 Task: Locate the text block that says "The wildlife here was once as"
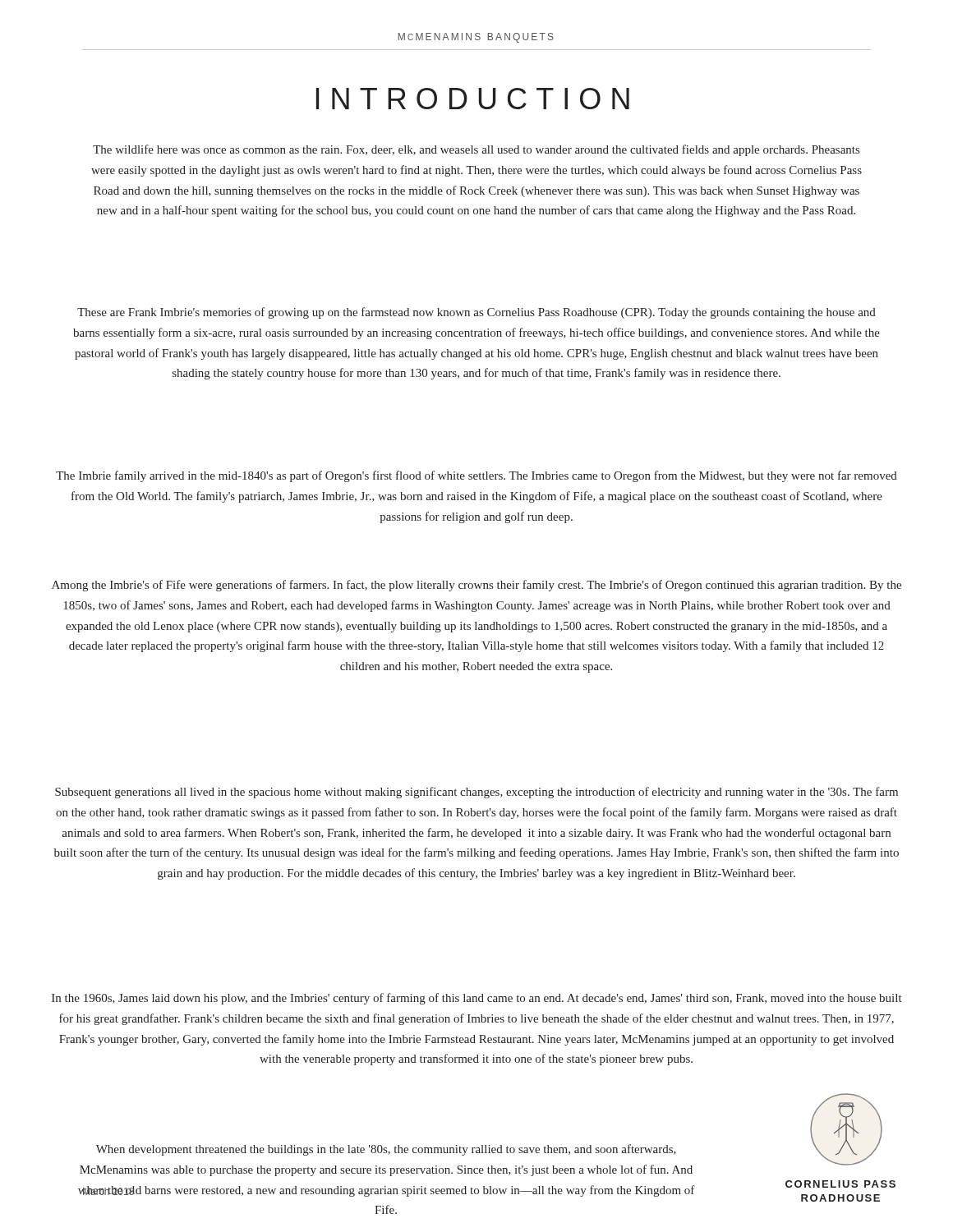pyautogui.click(x=476, y=180)
